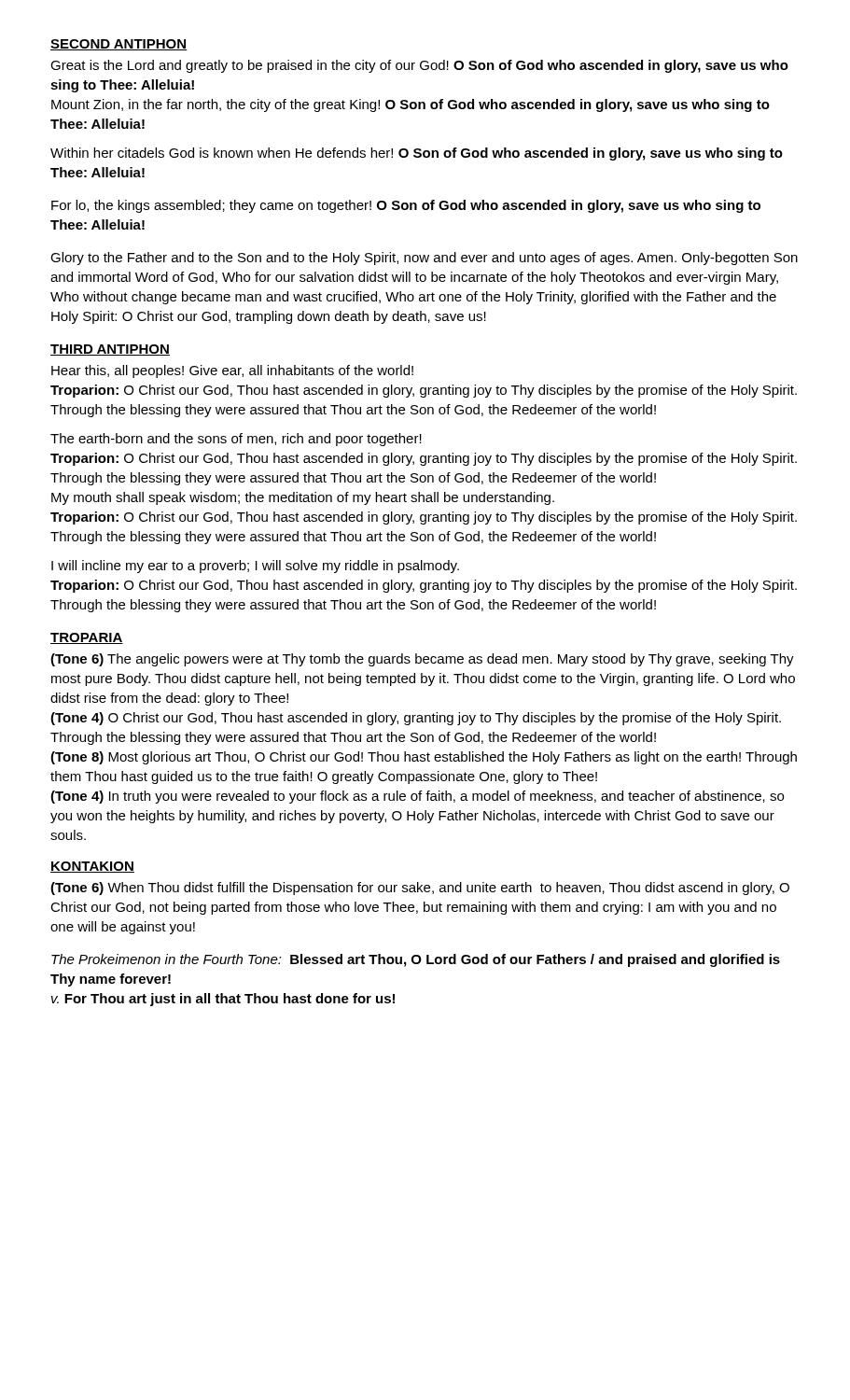
Task: Navigate to the text block starting "The Prokeimenon in the Fourth Tone: Blessed"
Action: pyautogui.click(x=416, y=960)
